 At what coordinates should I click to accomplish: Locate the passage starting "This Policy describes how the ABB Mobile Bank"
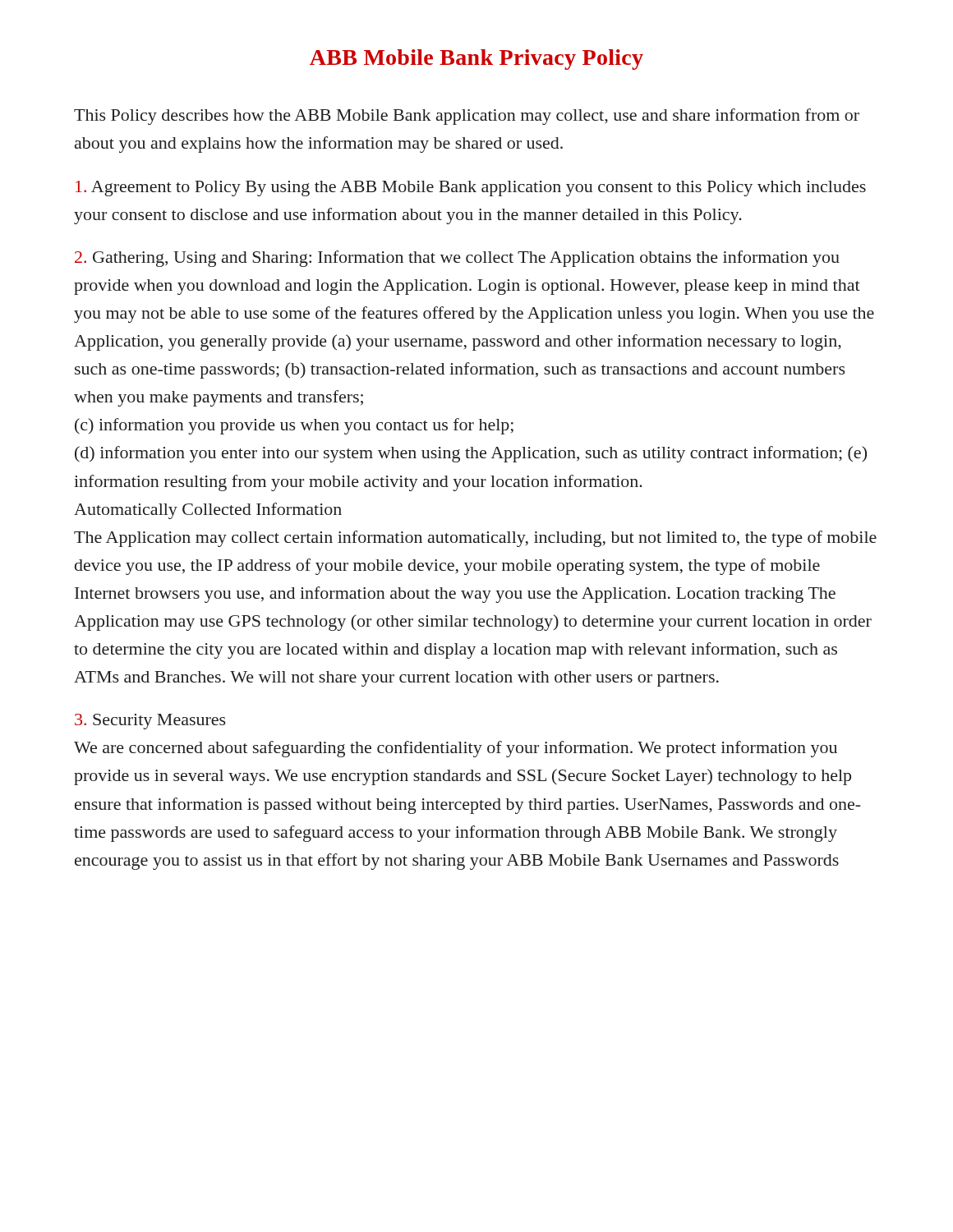tap(476, 129)
